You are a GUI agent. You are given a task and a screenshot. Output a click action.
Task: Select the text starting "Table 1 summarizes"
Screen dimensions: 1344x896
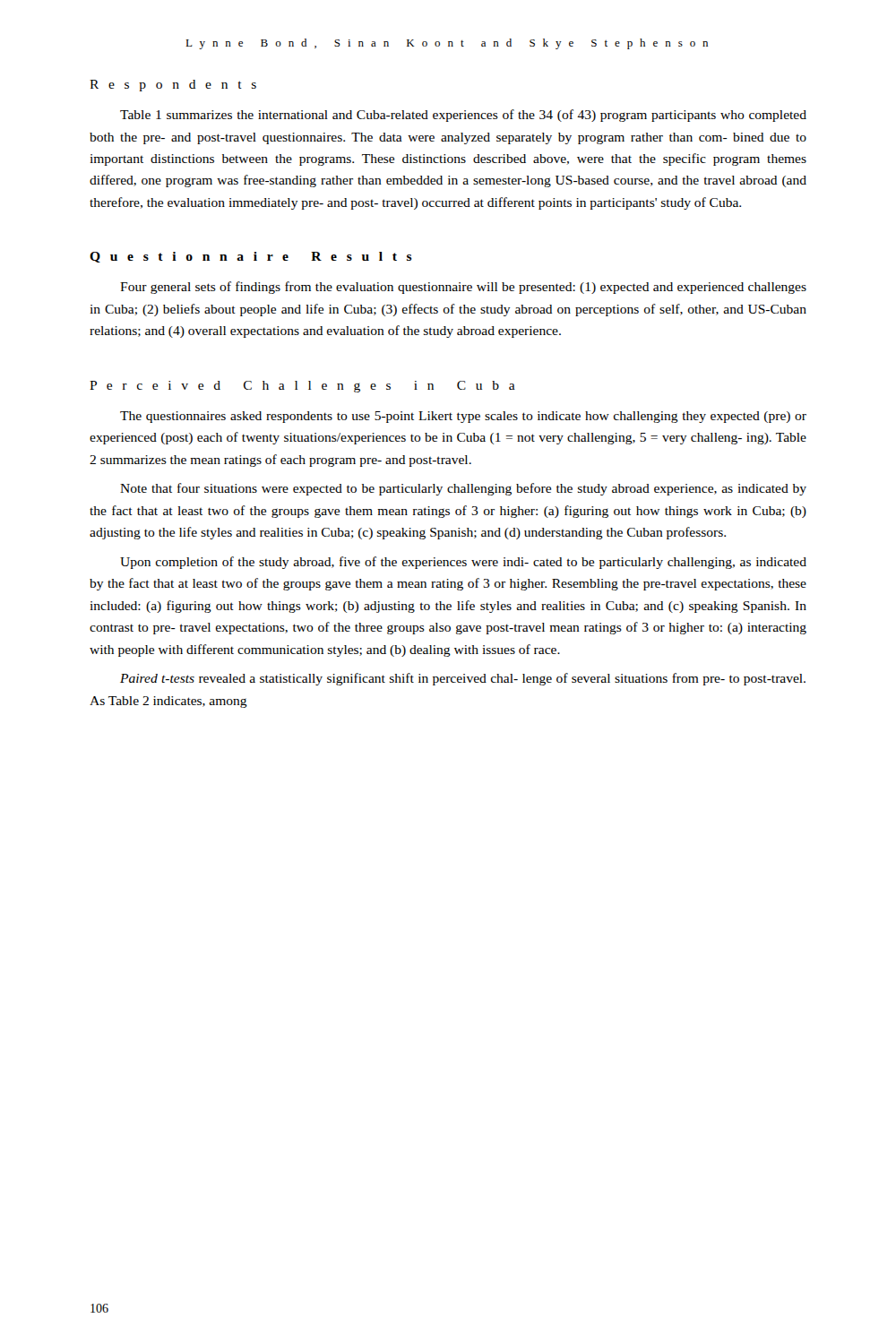click(448, 158)
